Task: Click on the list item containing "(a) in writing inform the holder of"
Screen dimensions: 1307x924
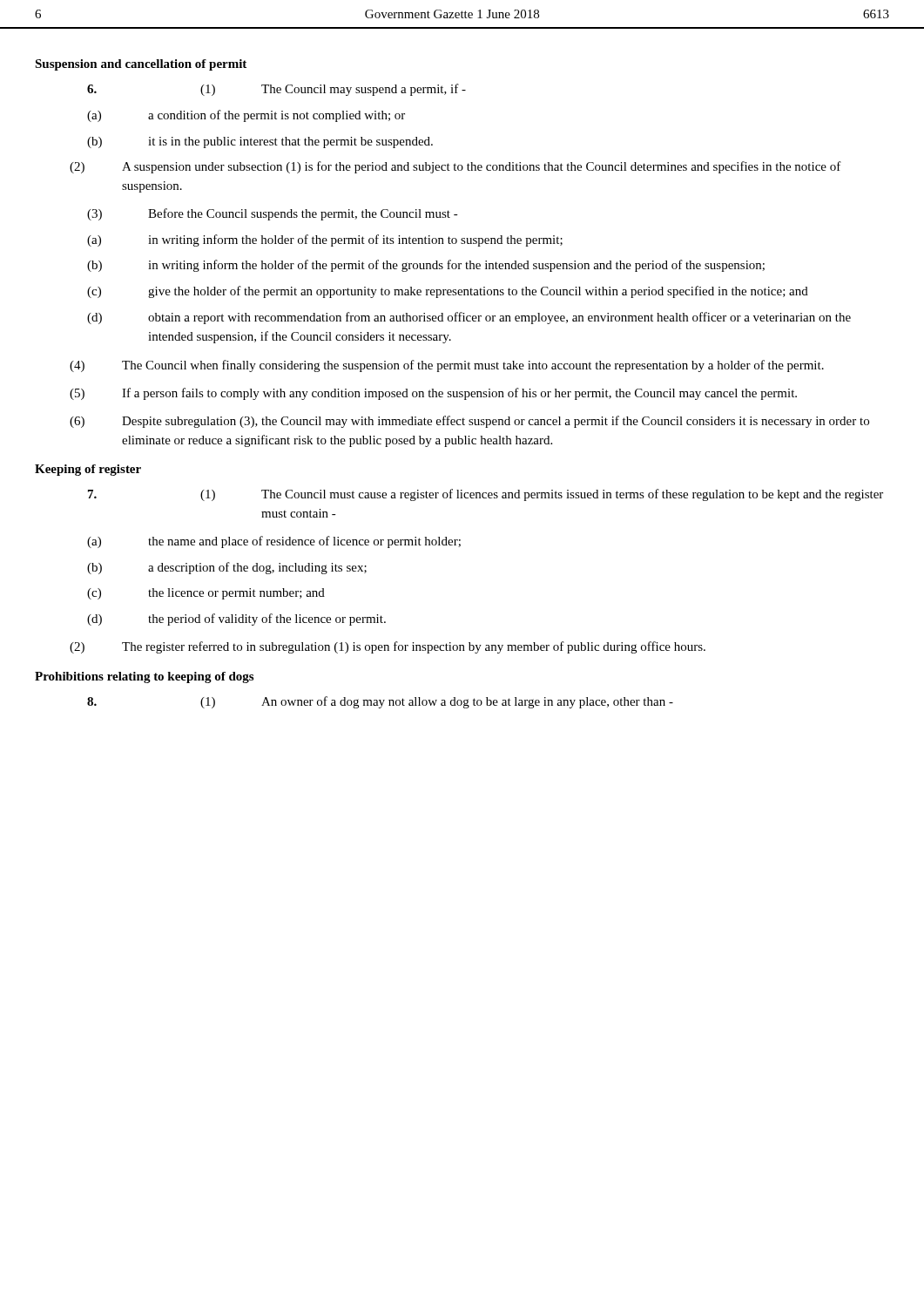Action: (x=462, y=240)
